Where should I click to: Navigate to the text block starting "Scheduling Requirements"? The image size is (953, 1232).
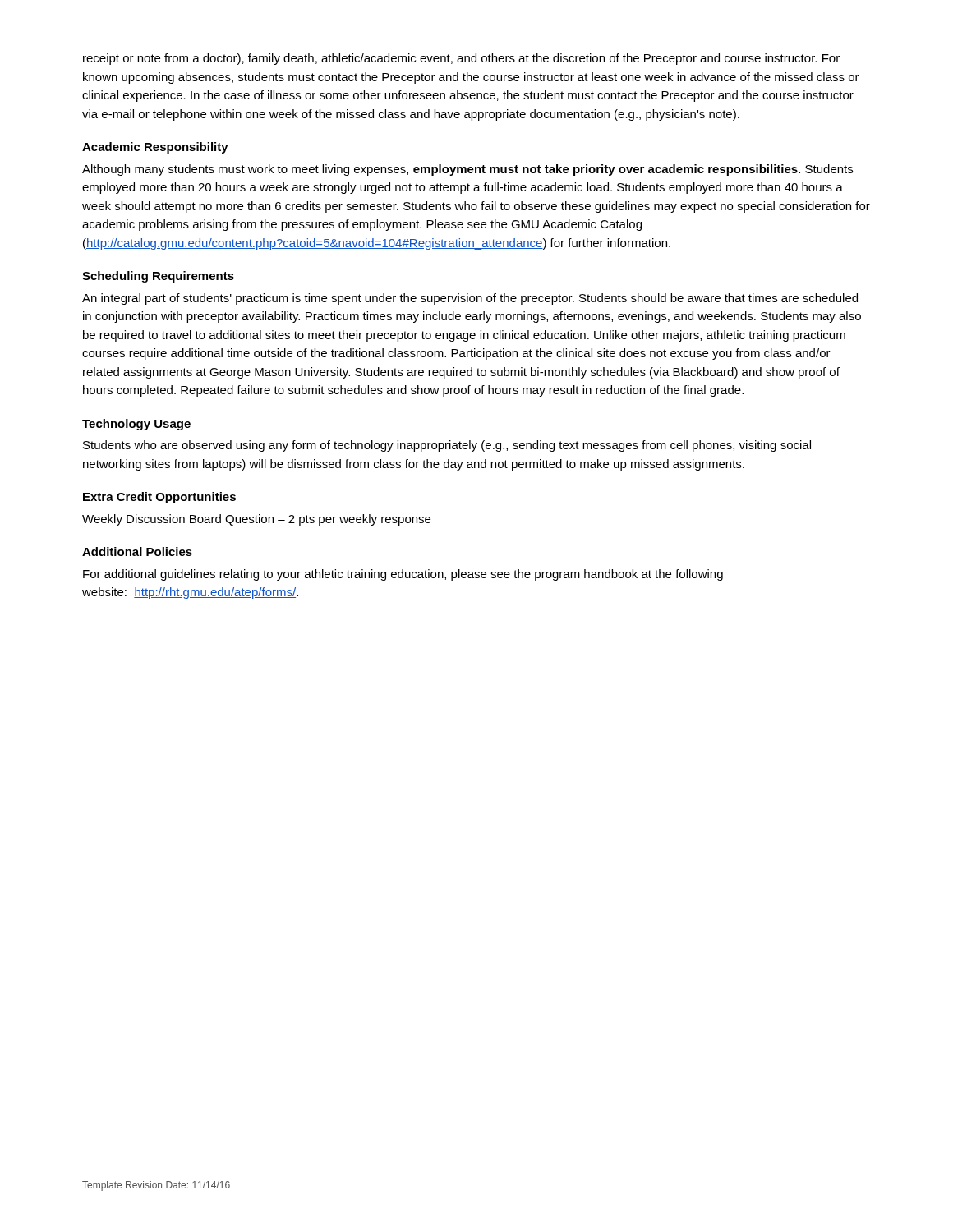(158, 276)
